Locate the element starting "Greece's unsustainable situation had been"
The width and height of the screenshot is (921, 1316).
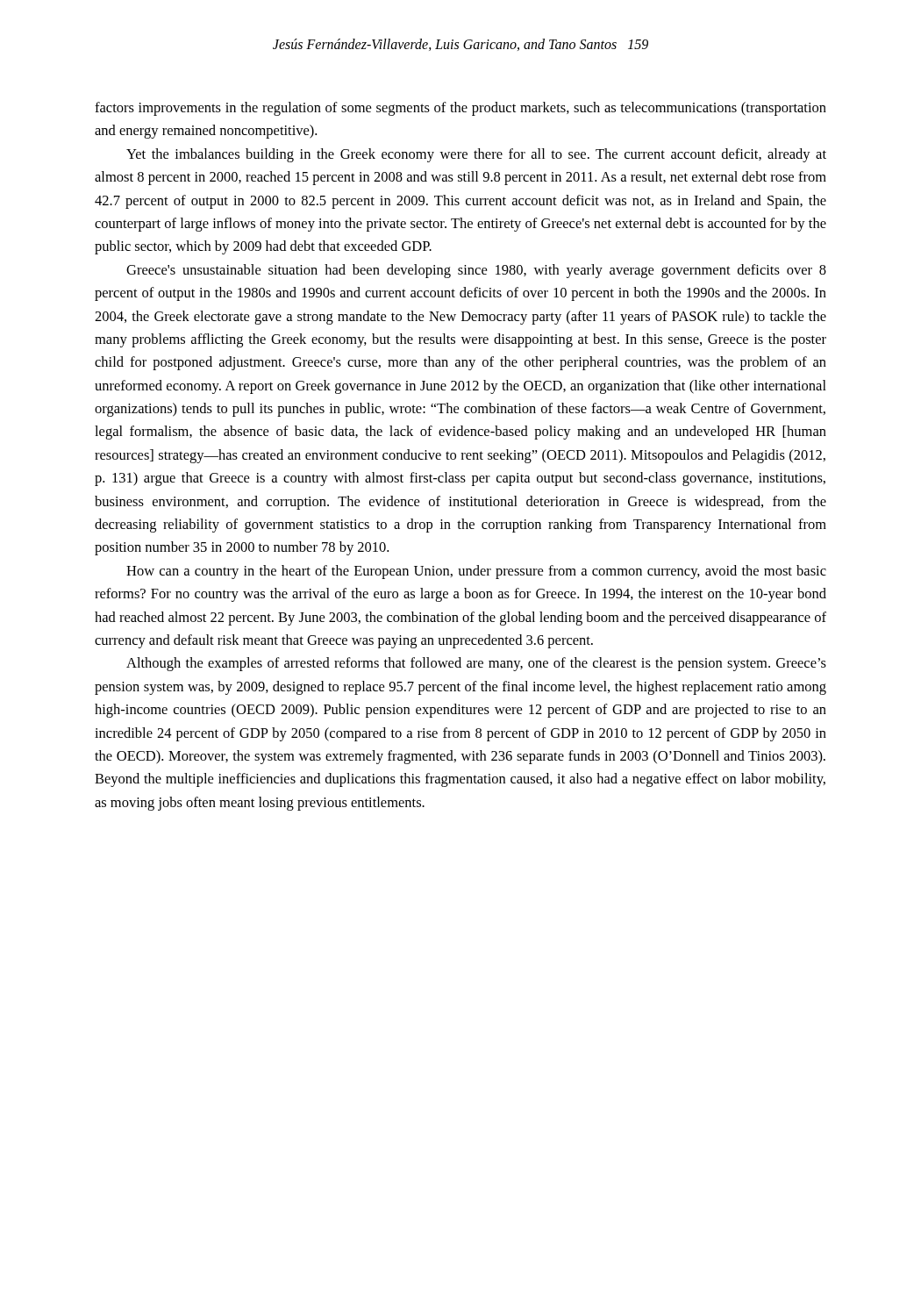(x=460, y=409)
